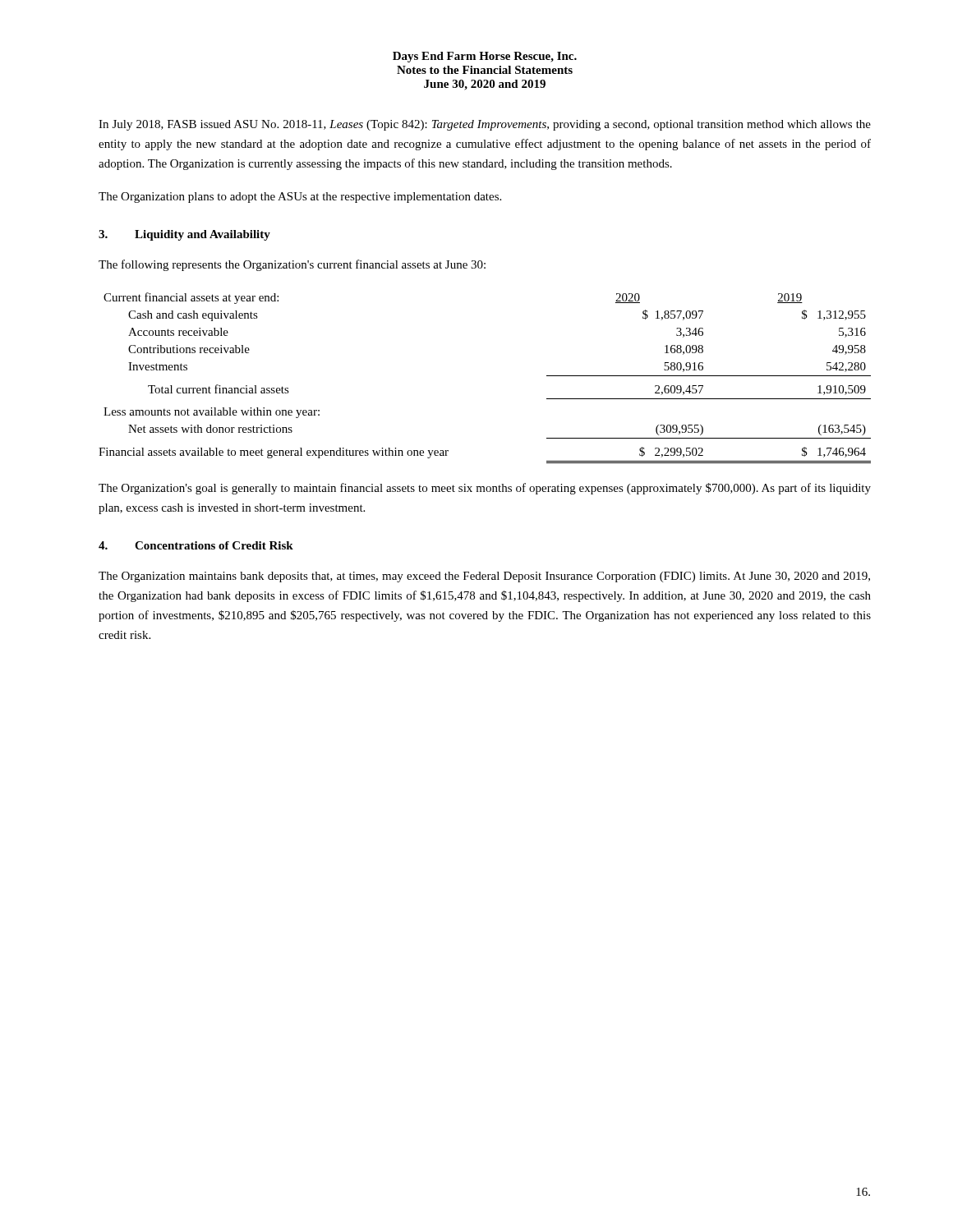Viewport: 953px width, 1232px height.
Task: Find the table that mentions "$ 1,746,964"
Action: (485, 376)
